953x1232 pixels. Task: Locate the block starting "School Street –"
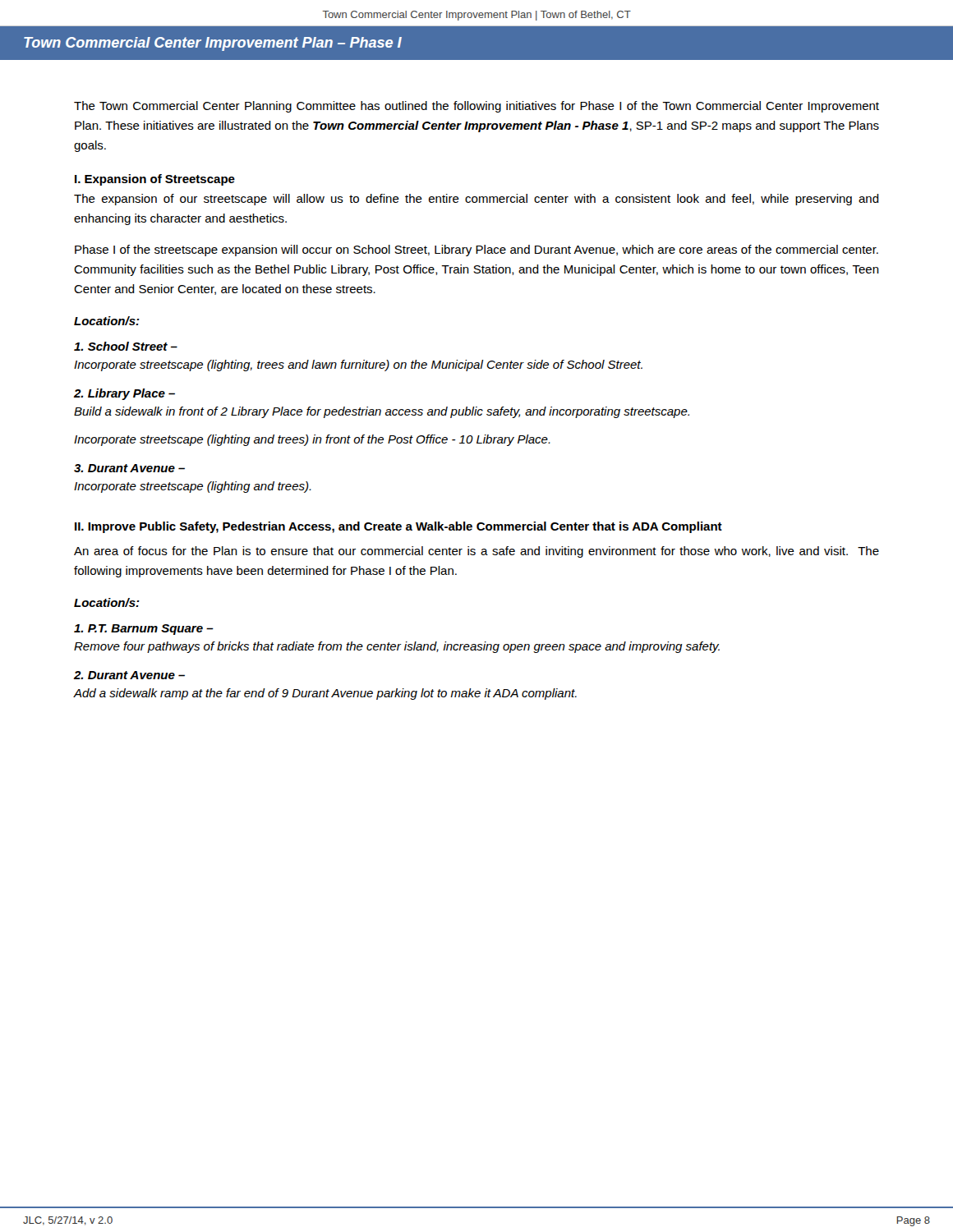coord(126,346)
